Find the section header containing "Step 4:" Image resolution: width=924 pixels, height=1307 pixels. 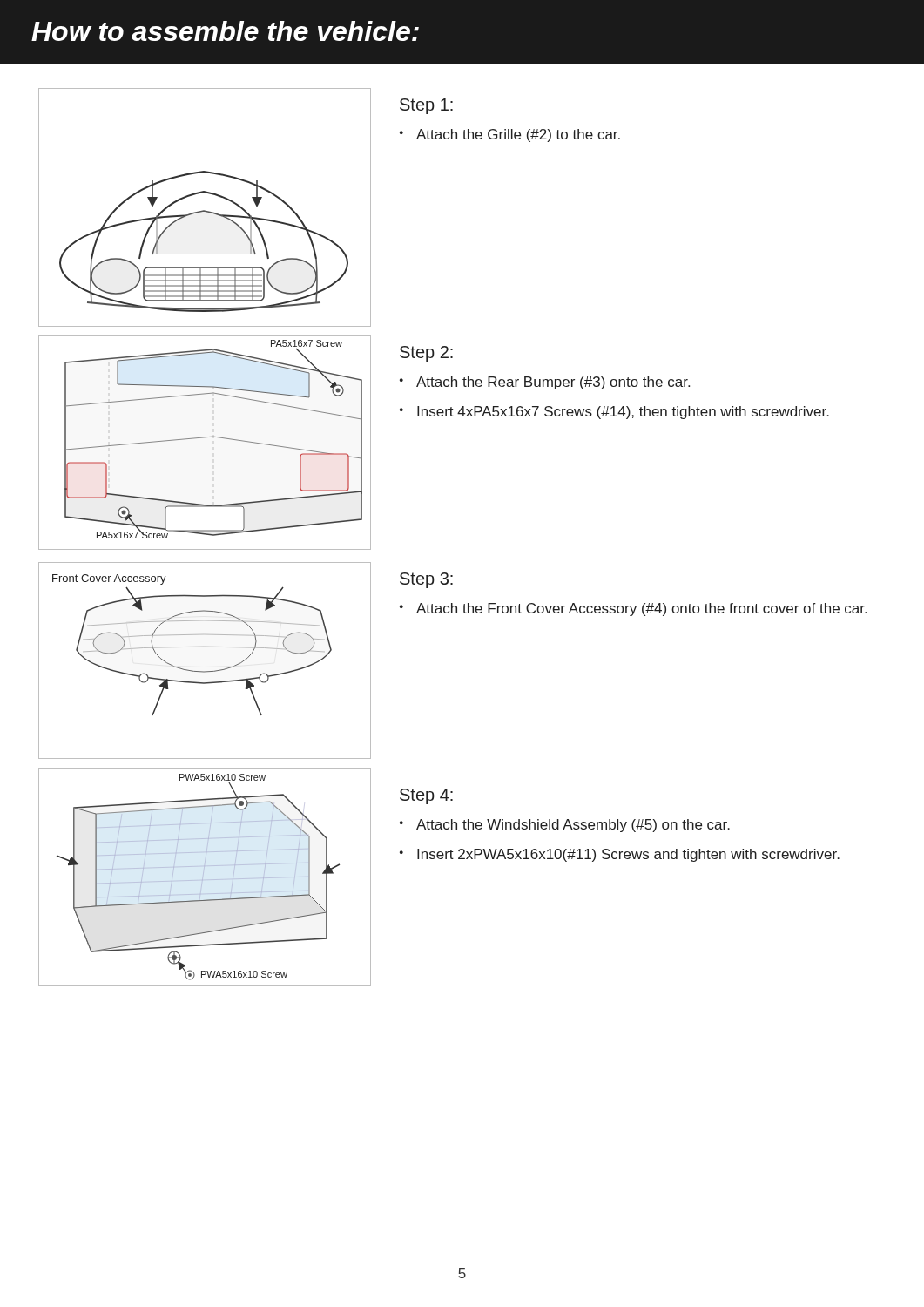click(x=426, y=795)
